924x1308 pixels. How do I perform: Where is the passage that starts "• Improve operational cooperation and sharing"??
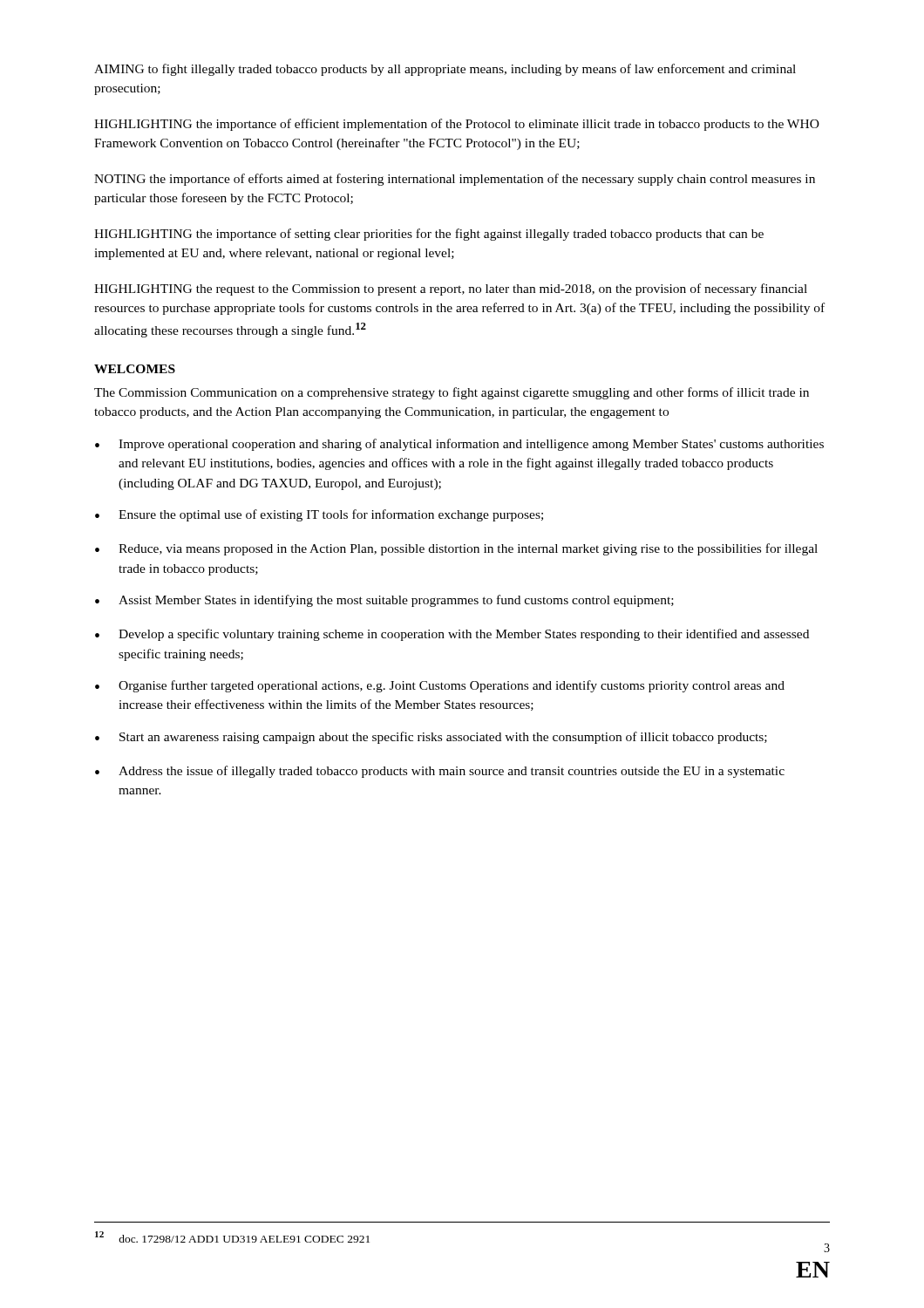click(462, 463)
